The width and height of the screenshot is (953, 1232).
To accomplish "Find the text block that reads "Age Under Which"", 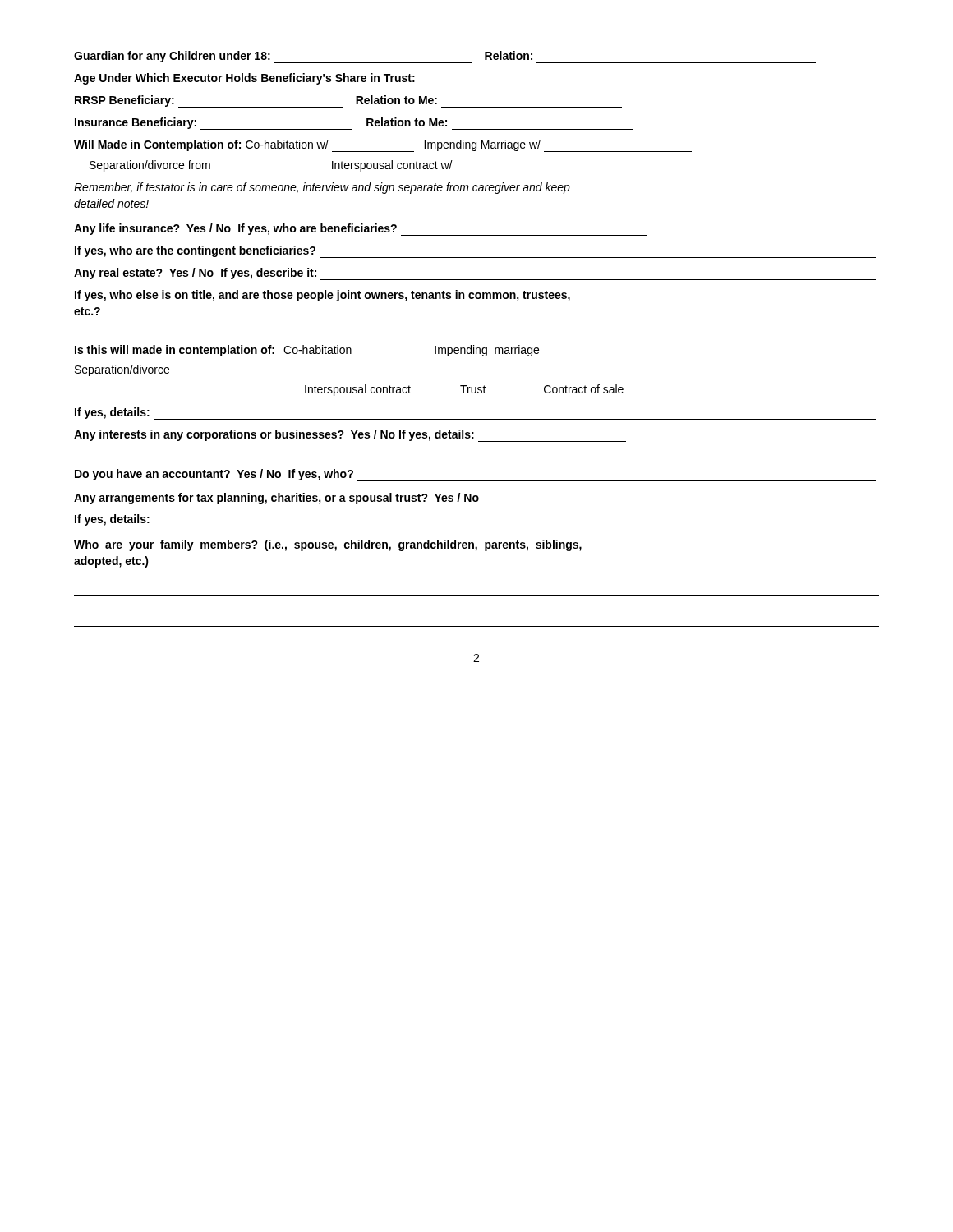I will click(x=402, y=78).
